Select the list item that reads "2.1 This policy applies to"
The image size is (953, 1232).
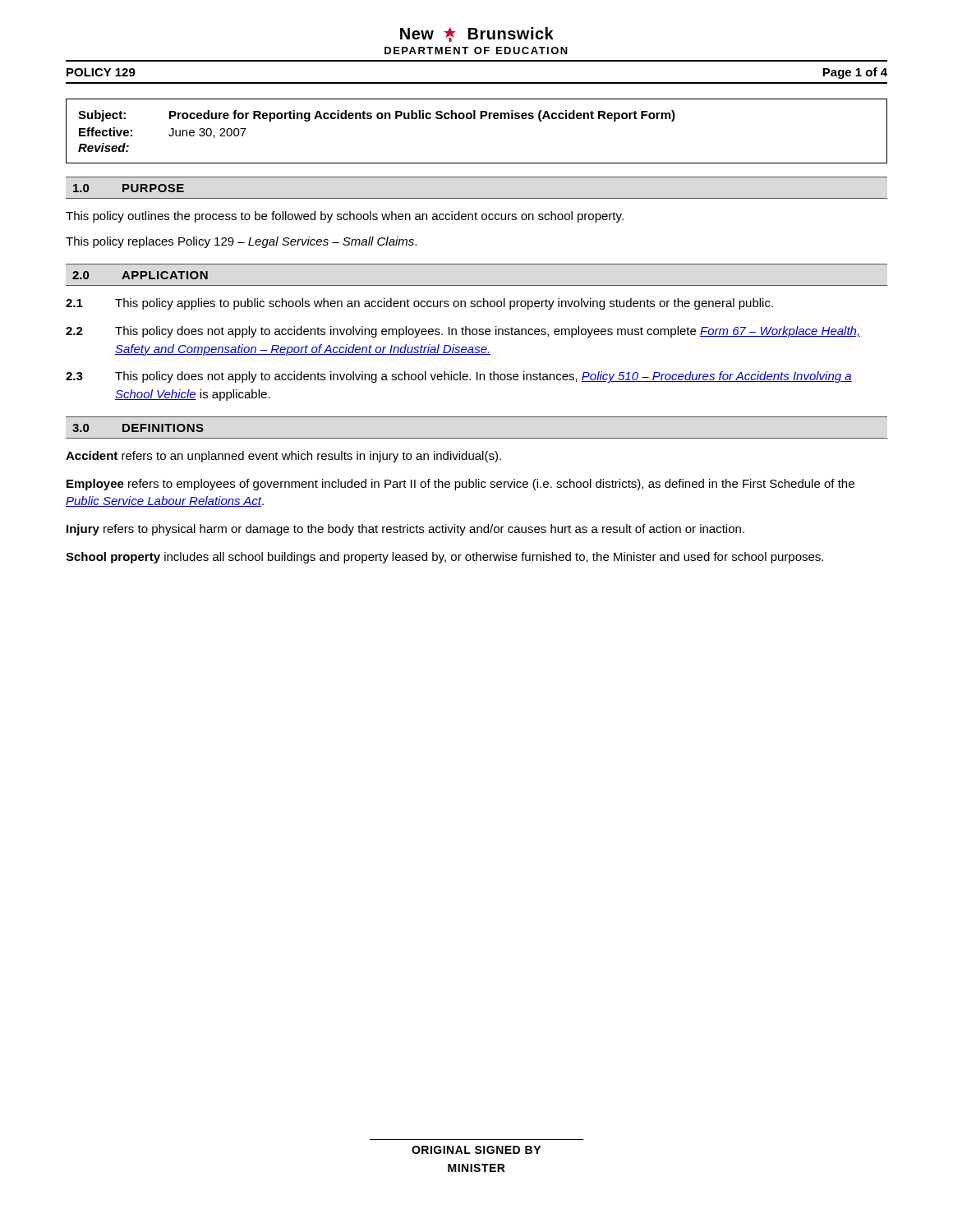476,303
